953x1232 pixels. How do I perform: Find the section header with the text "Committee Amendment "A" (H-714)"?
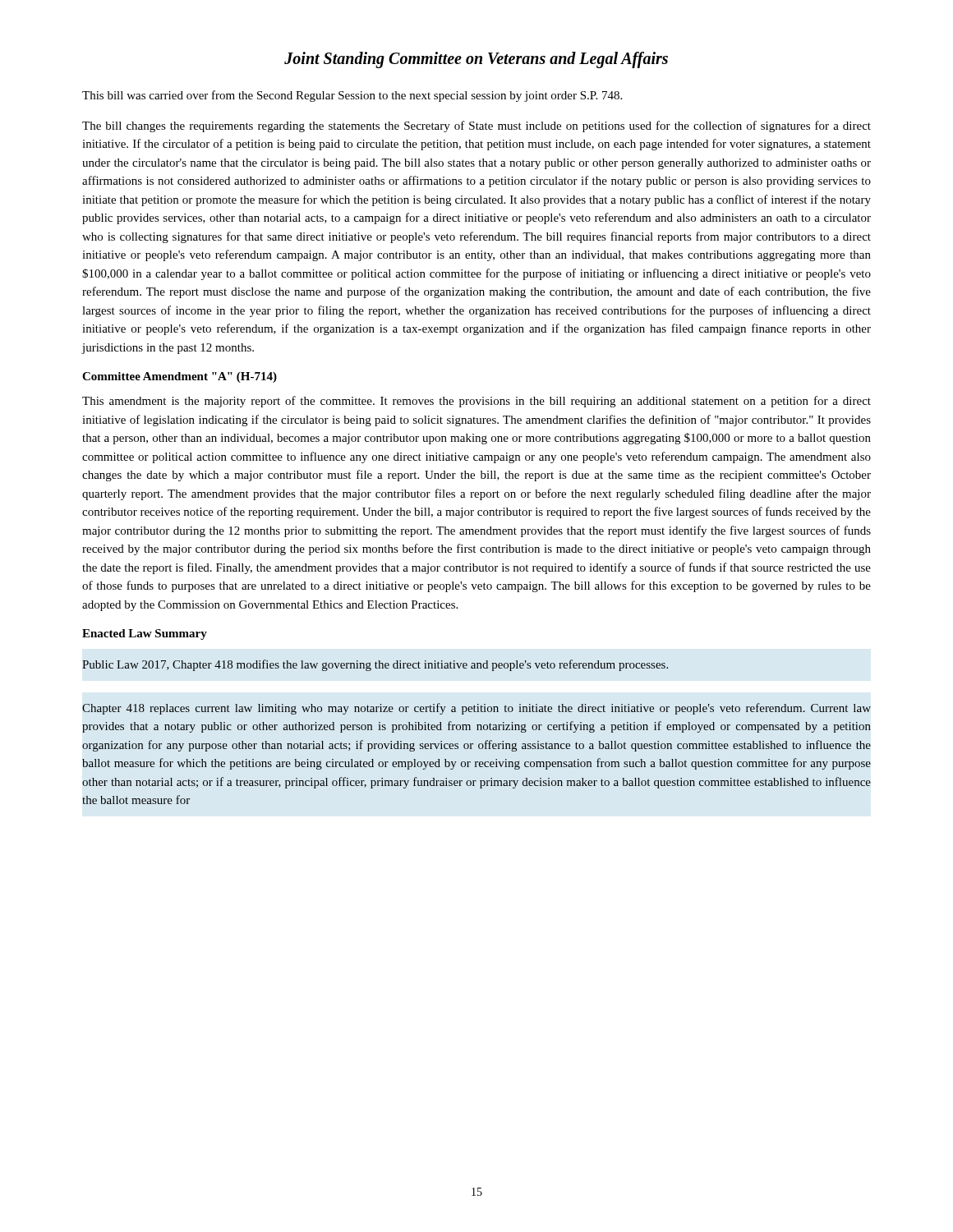tap(179, 376)
